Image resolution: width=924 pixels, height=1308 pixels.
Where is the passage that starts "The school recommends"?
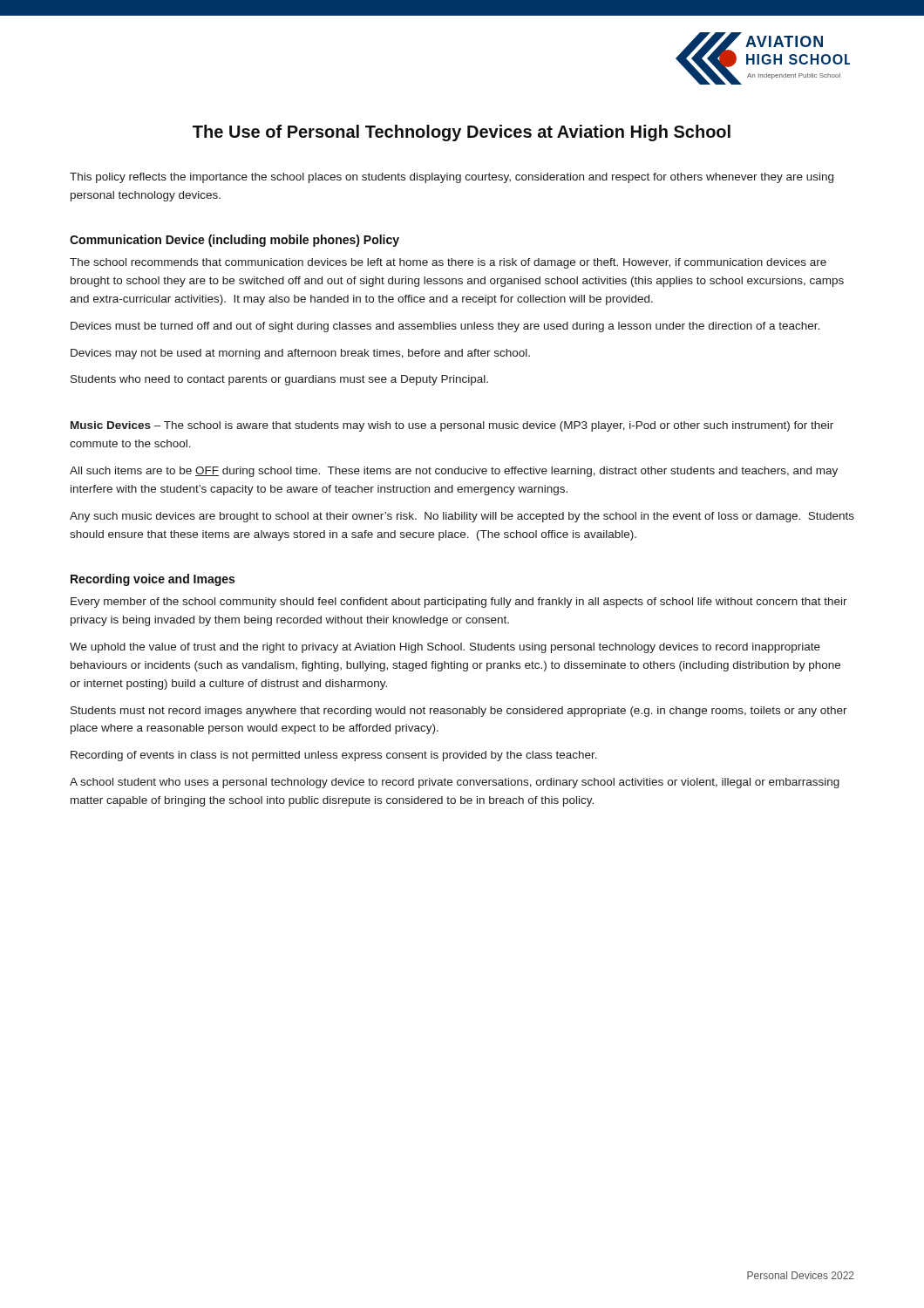coord(457,280)
